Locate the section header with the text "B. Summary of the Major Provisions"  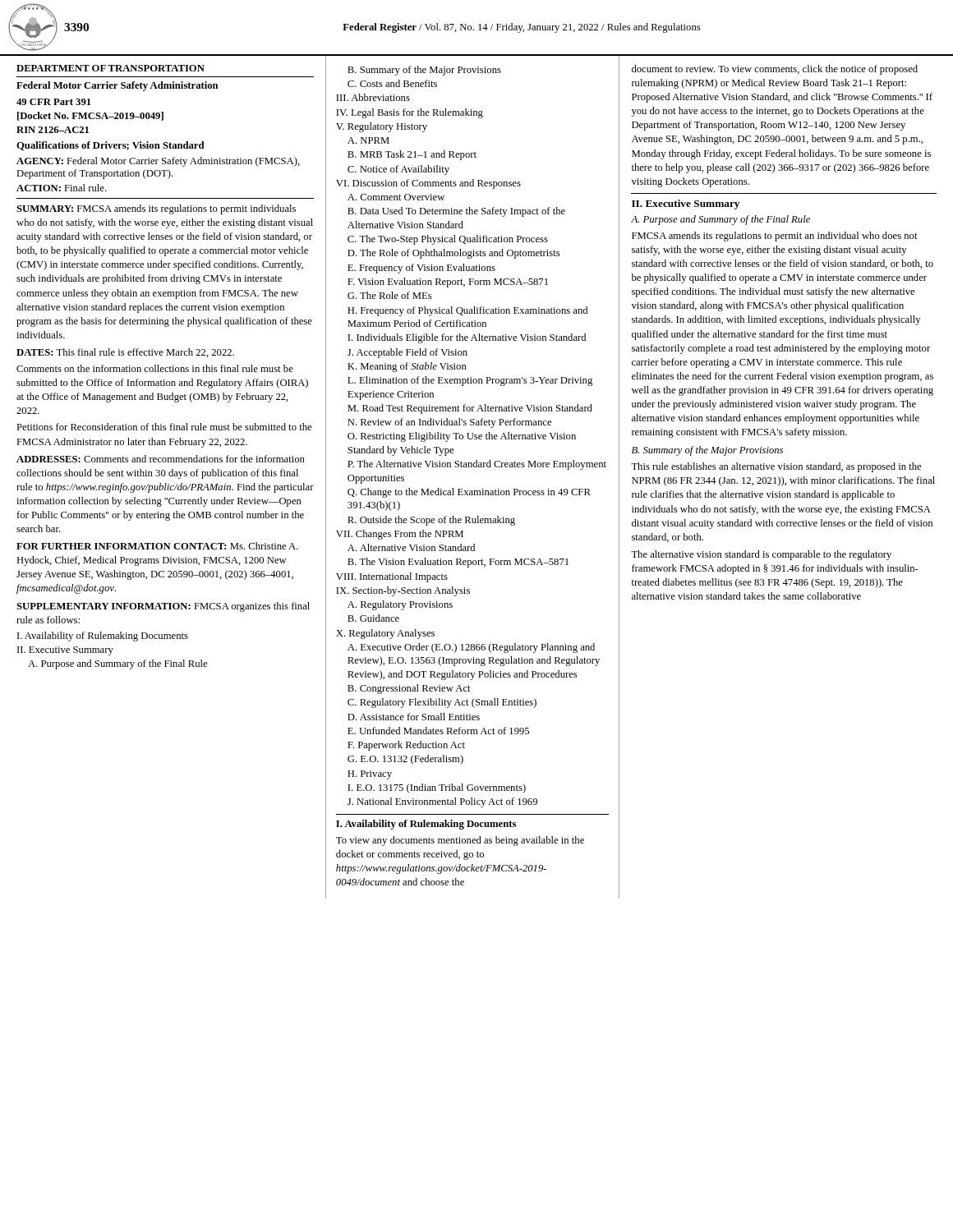pos(707,450)
